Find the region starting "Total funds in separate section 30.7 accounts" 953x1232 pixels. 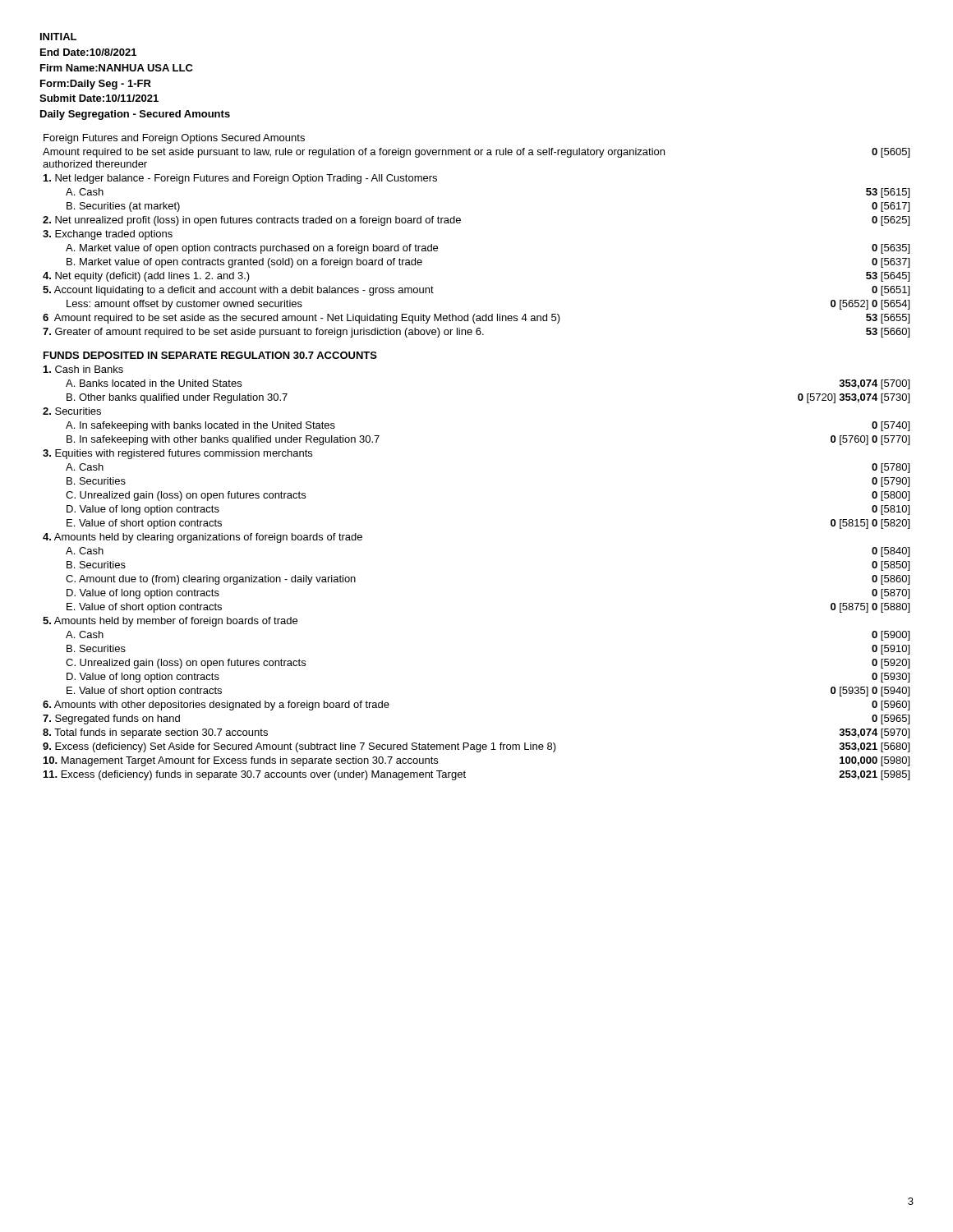(x=155, y=732)
